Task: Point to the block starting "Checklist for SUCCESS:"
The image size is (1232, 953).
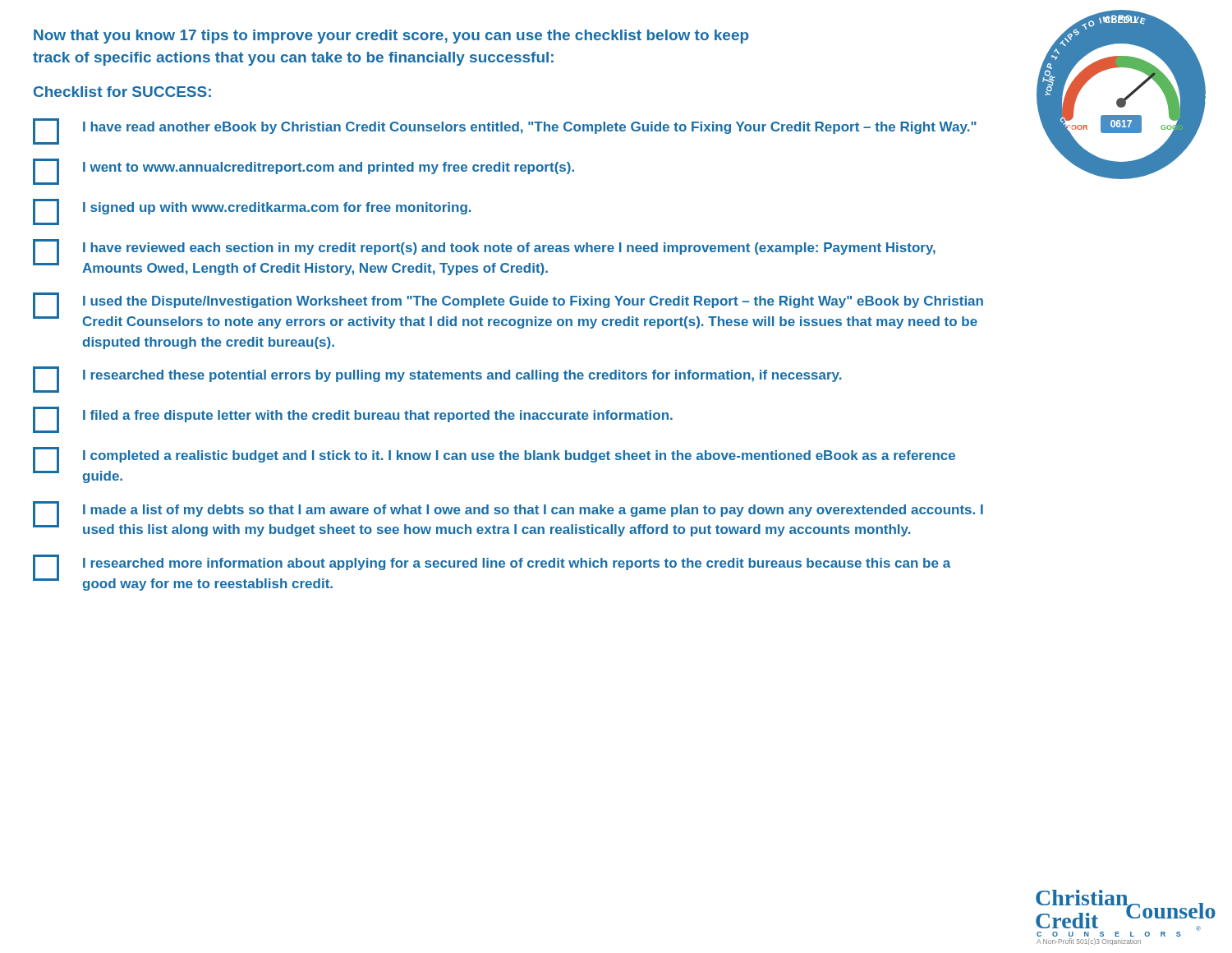Action: click(123, 92)
